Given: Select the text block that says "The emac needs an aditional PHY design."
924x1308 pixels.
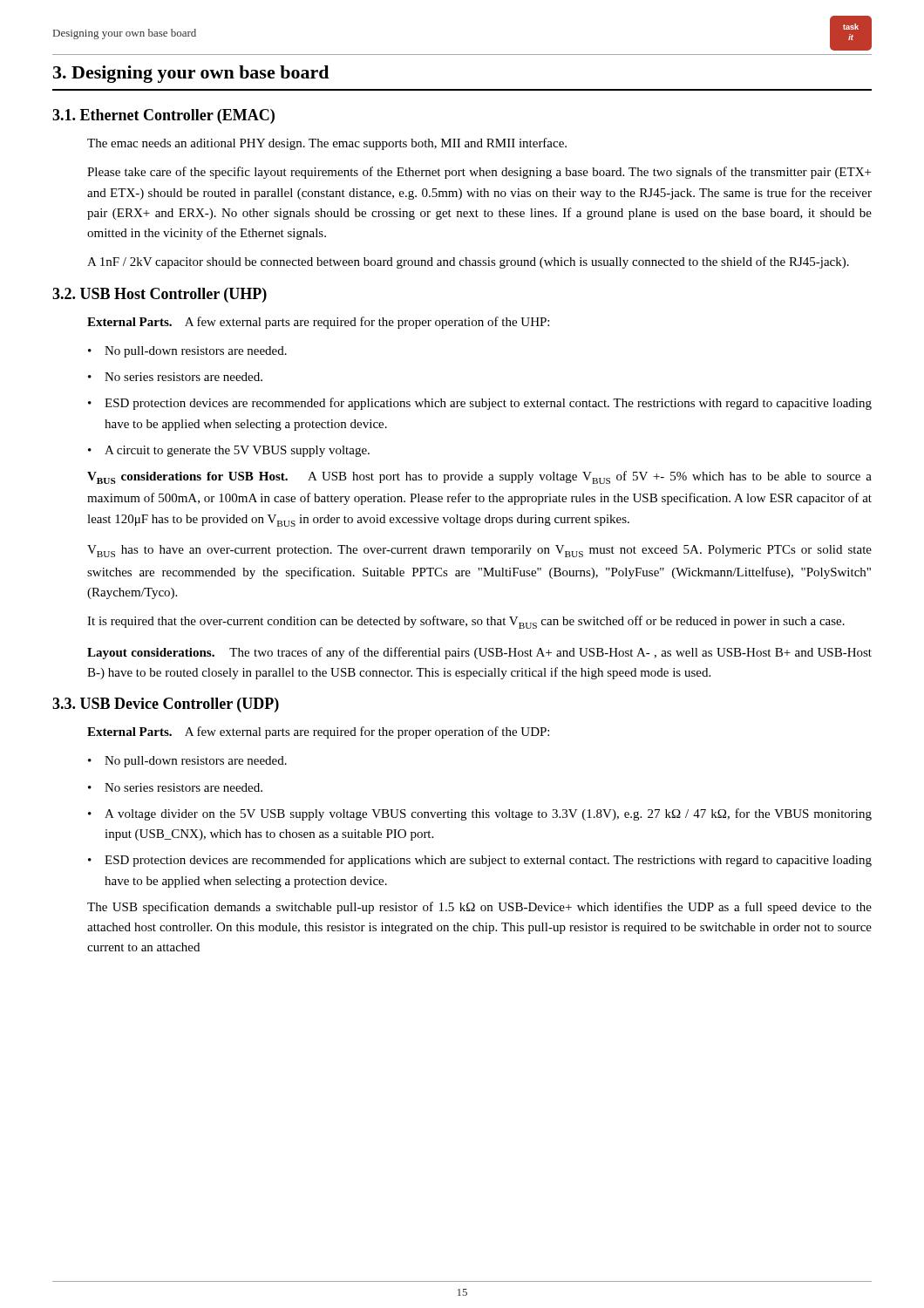Looking at the screenshot, I should click(x=327, y=143).
